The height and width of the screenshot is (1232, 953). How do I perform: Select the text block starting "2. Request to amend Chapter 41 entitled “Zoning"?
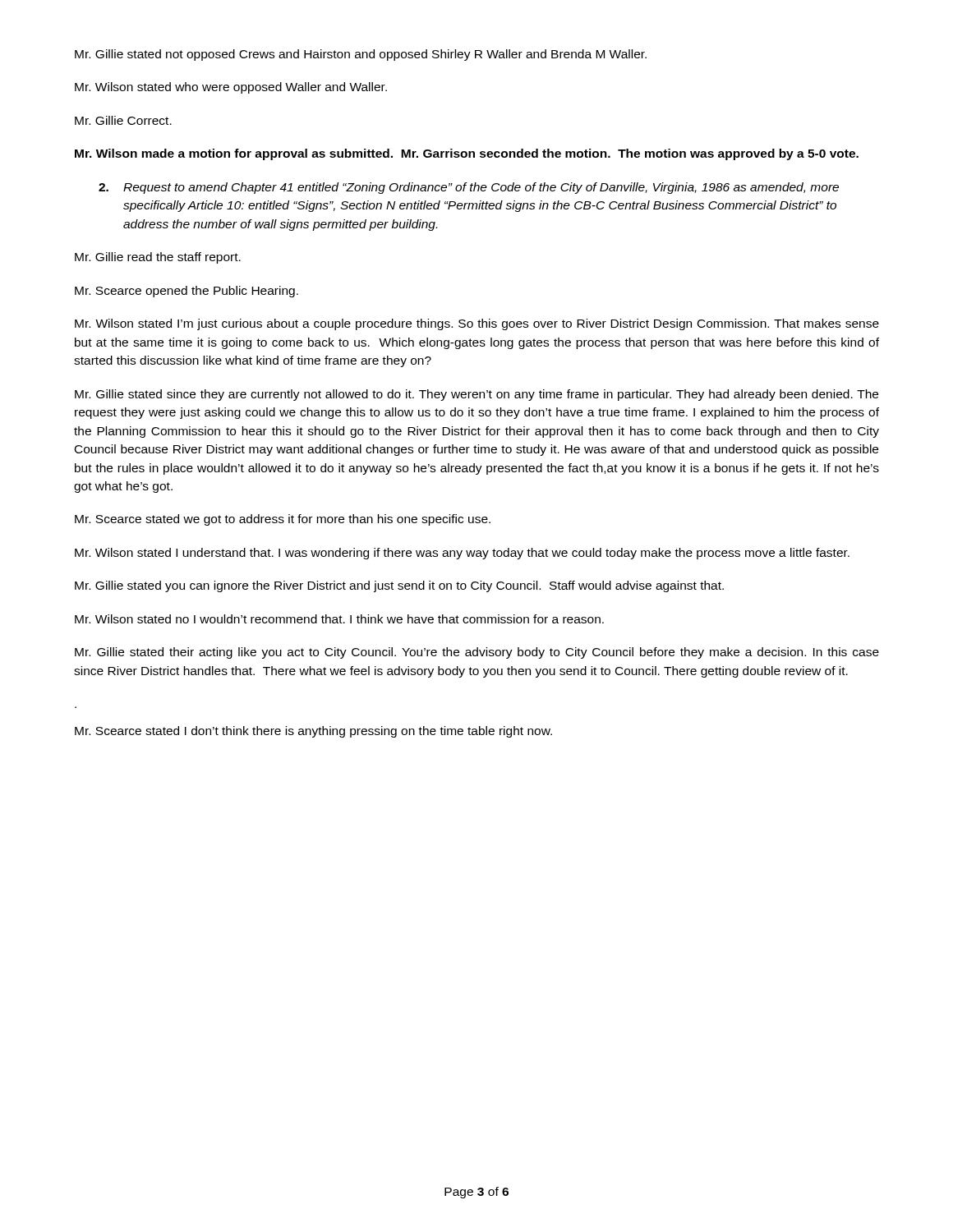pyautogui.click(x=489, y=206)
